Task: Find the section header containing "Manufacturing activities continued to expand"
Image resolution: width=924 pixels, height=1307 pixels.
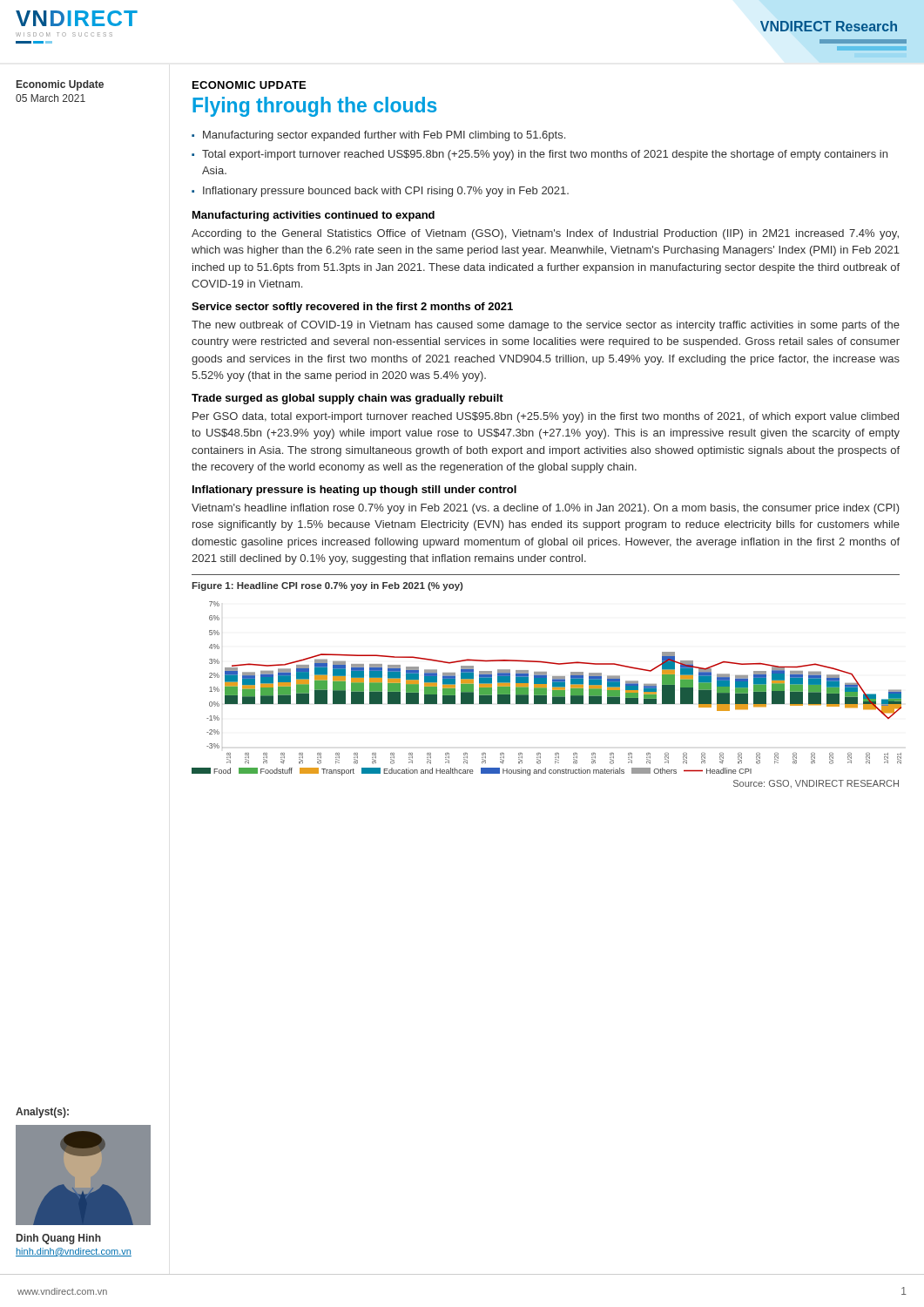Action: [x=313, y=215]
